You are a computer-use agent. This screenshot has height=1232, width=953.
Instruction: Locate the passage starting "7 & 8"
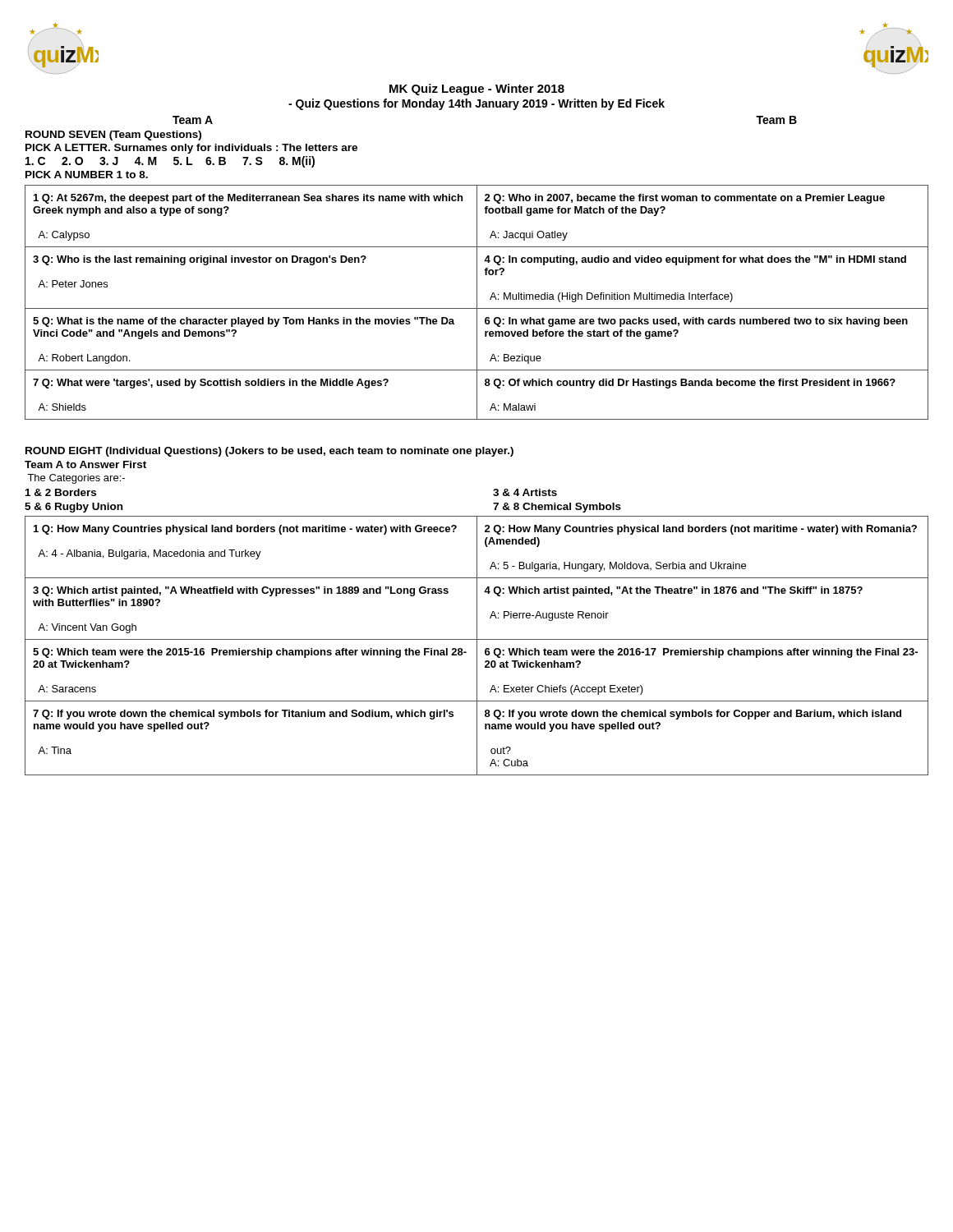click(x=557, y=506)
